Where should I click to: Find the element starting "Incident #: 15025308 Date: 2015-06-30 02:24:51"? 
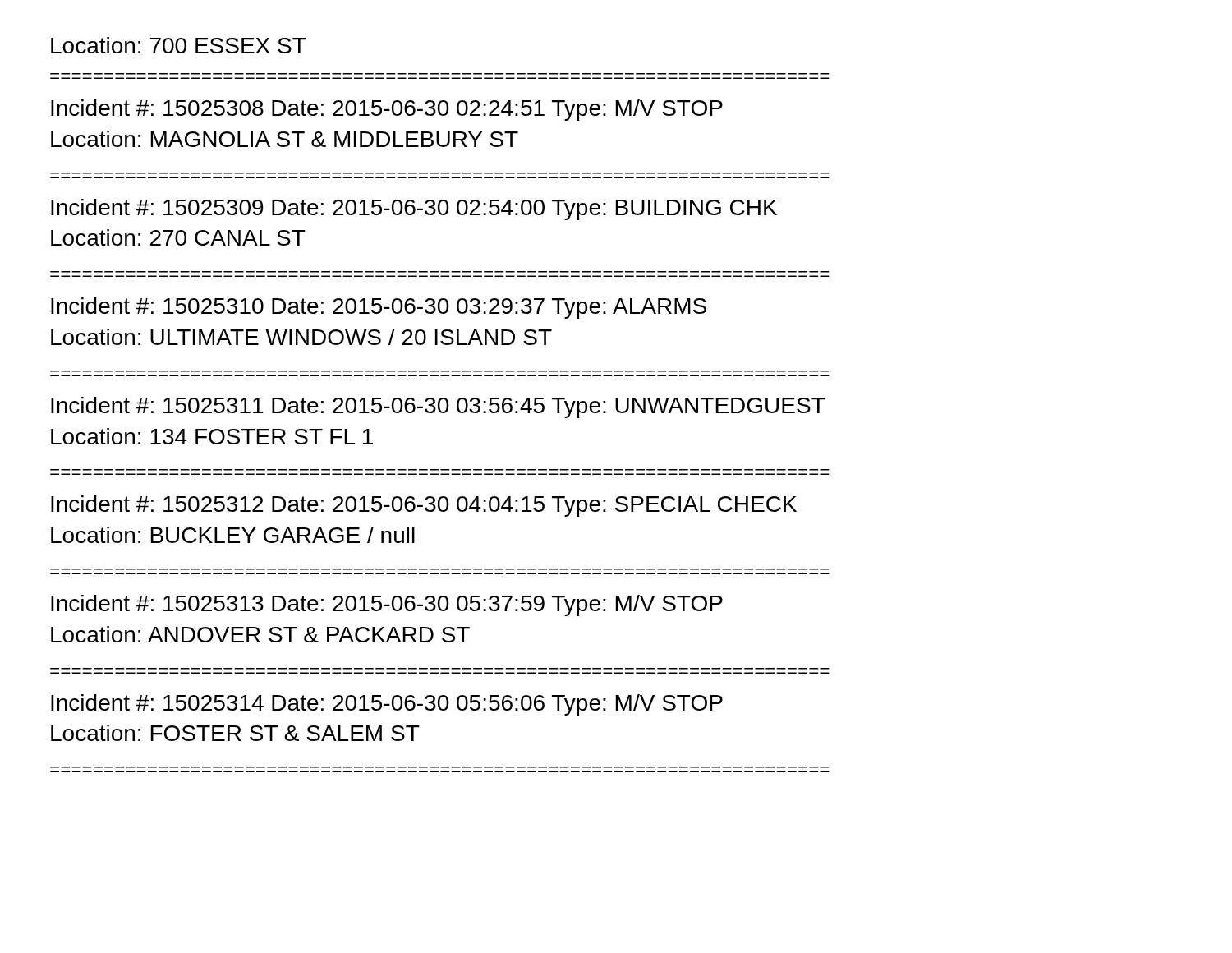[616, 124]
